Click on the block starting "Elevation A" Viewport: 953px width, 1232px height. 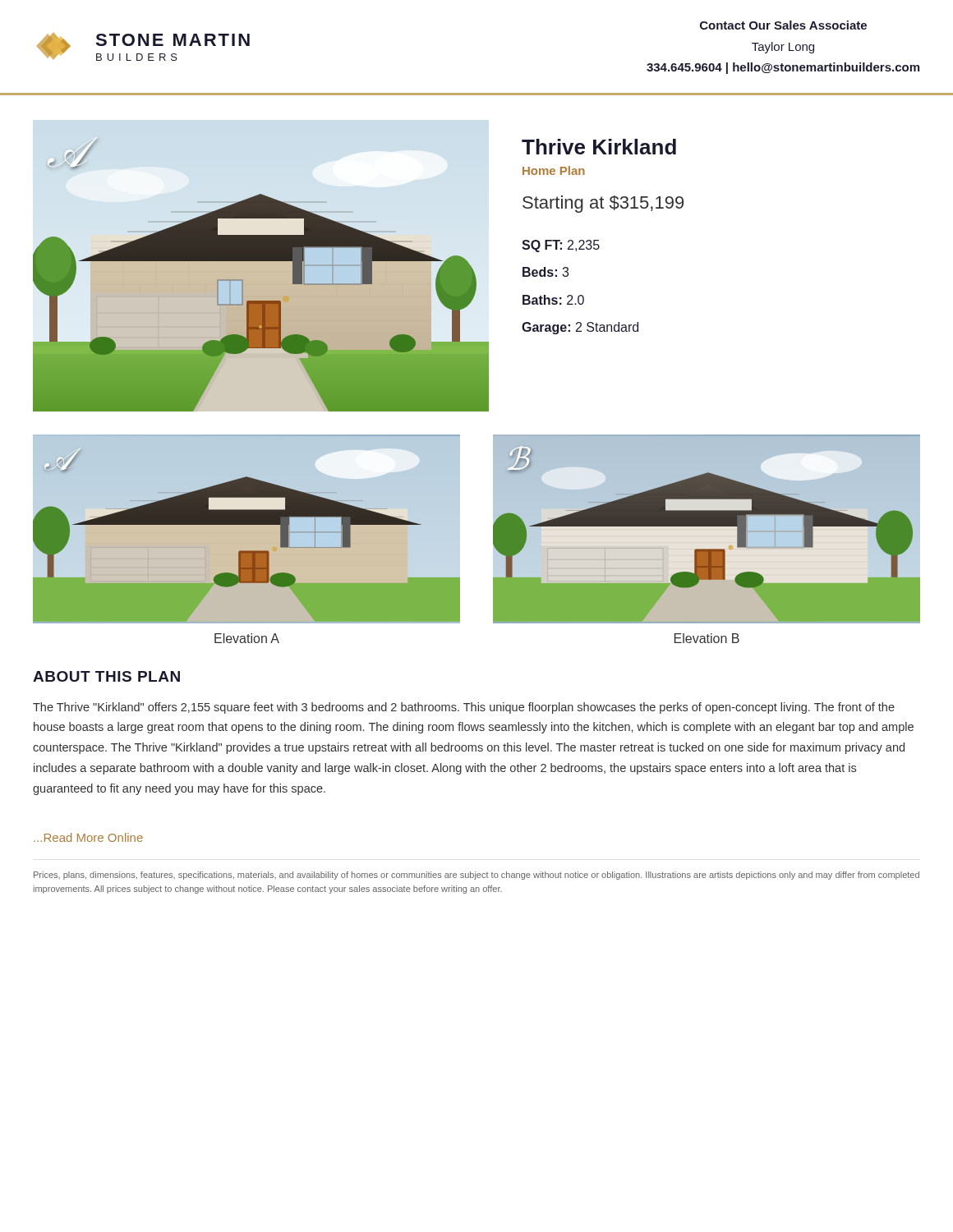tap(246, 638)
